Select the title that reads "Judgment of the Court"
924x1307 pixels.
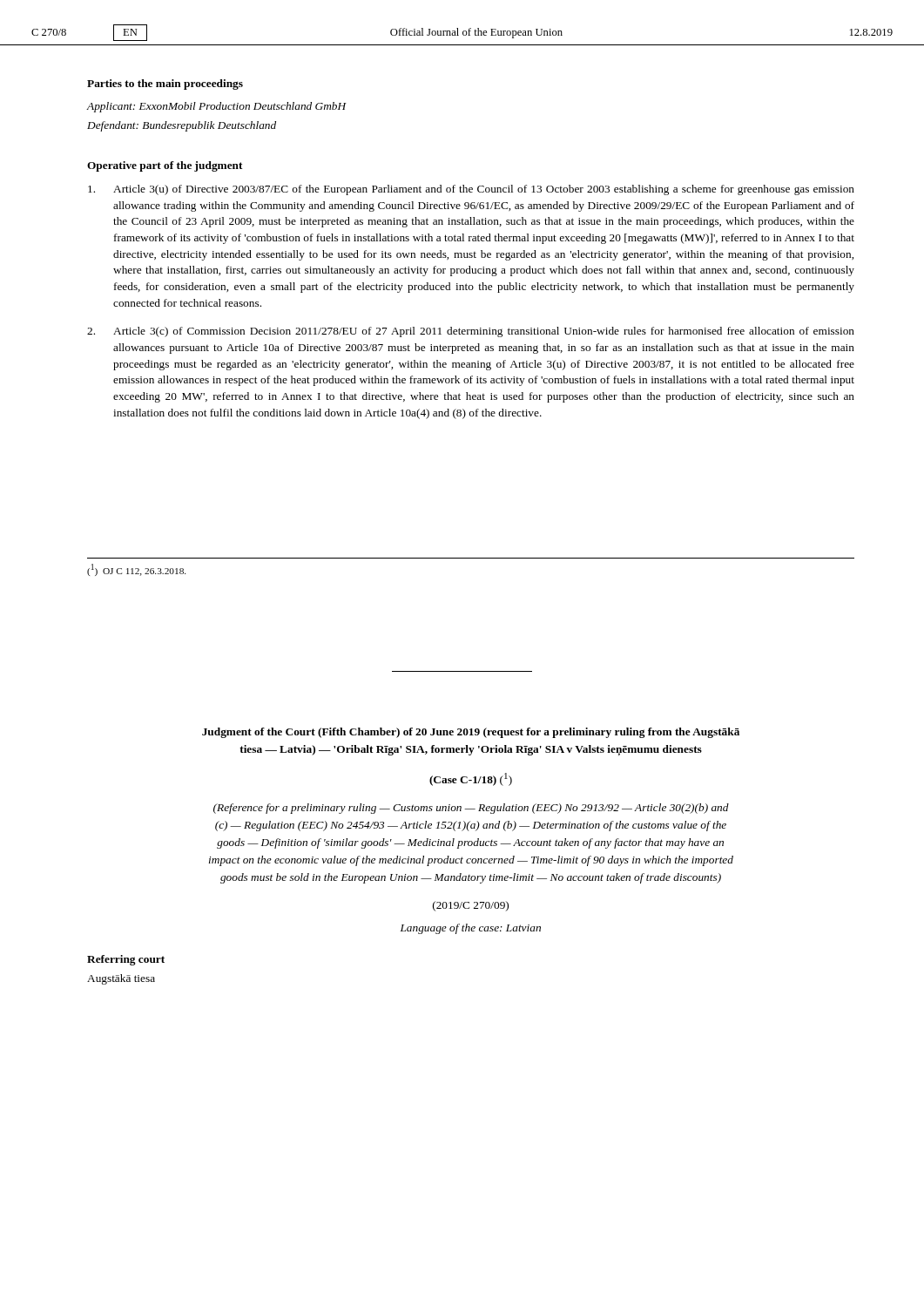pos(471,740)
